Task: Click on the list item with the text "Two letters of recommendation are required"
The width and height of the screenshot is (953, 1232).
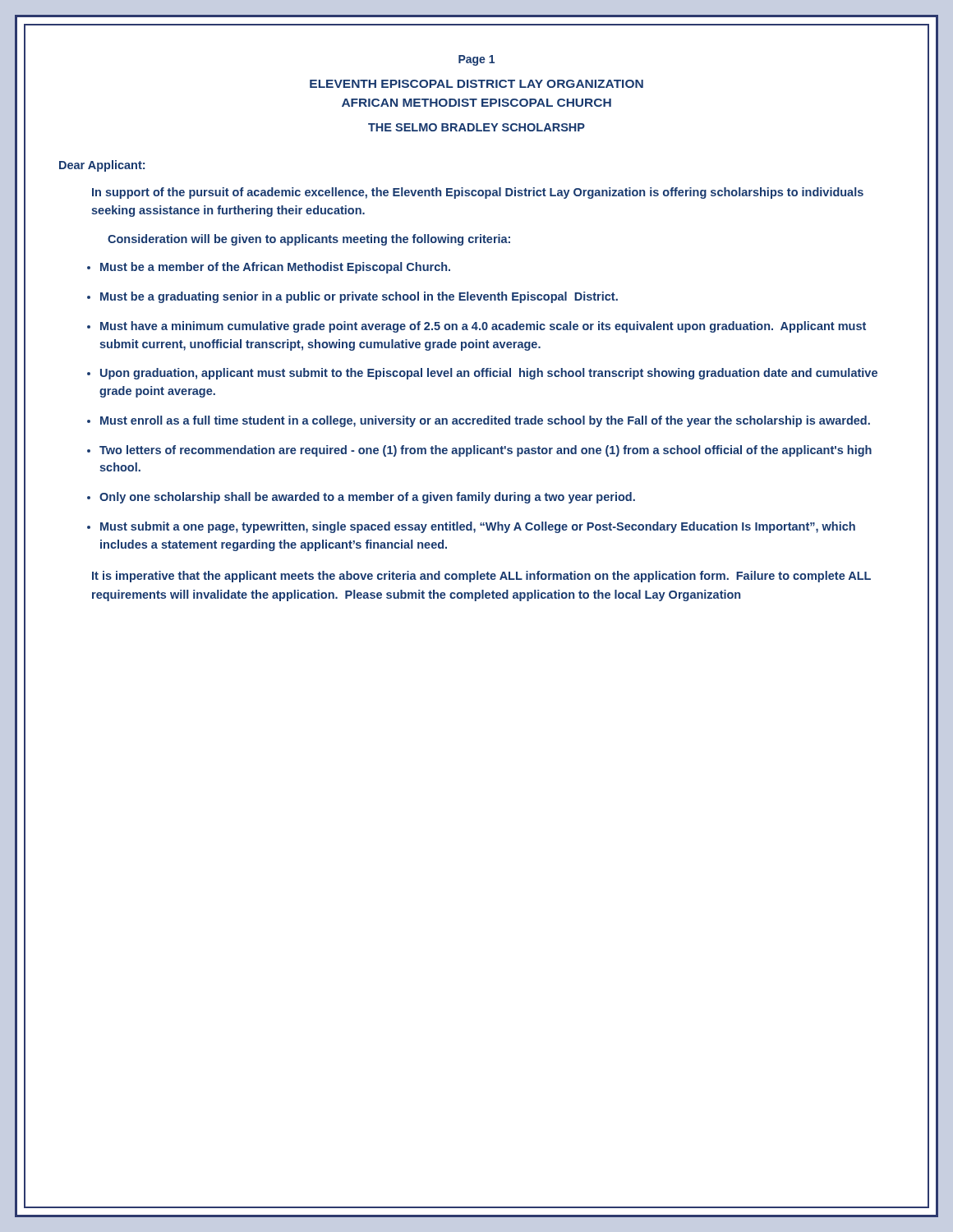Action: tap(497, 460)
